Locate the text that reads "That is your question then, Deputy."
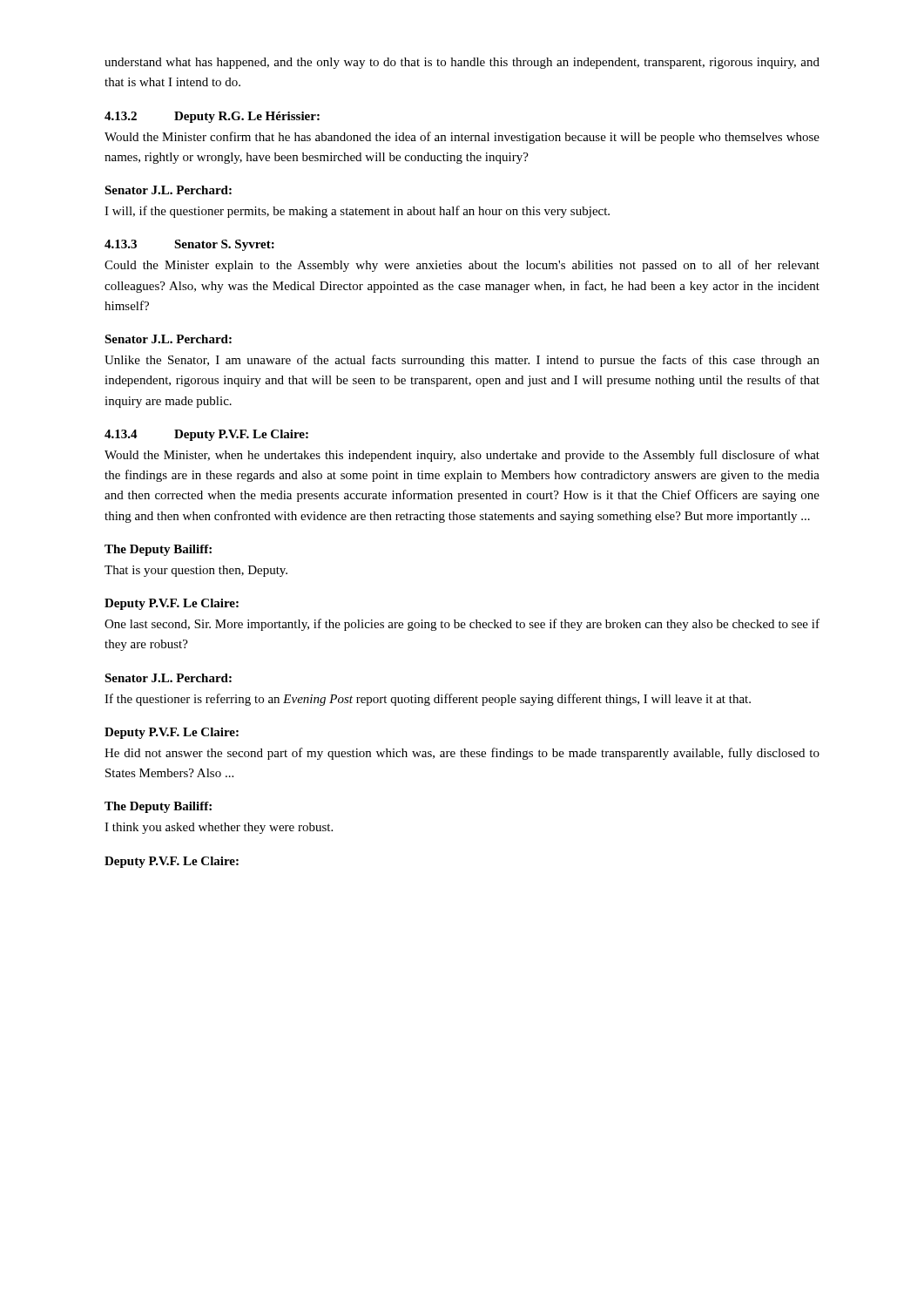This screenshot has width=924, height=1307. (196, 571)
